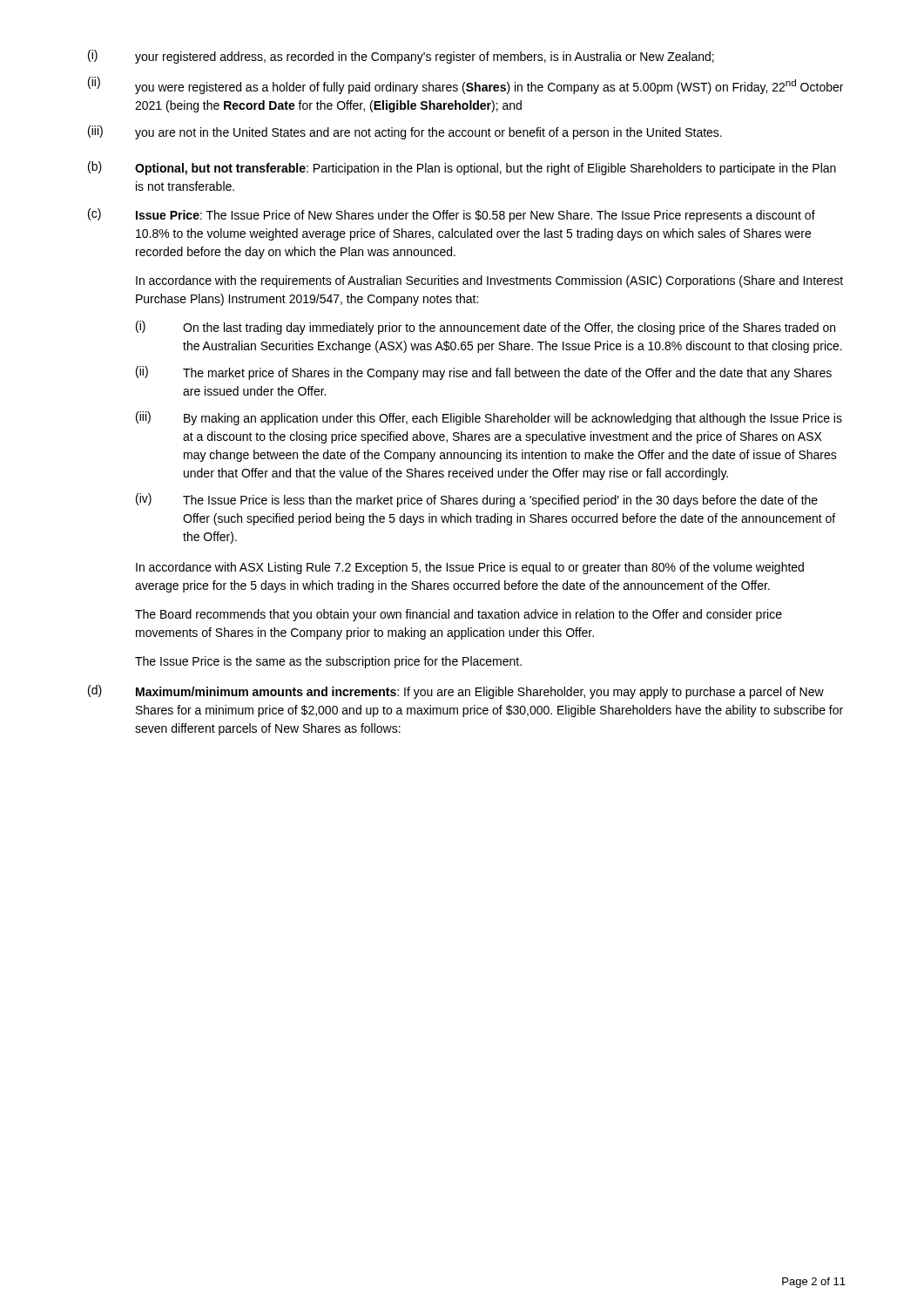924x1307 pixels.
Task: Point to the region starting "(ii) you were registered as a holder"
Action: 466,95
